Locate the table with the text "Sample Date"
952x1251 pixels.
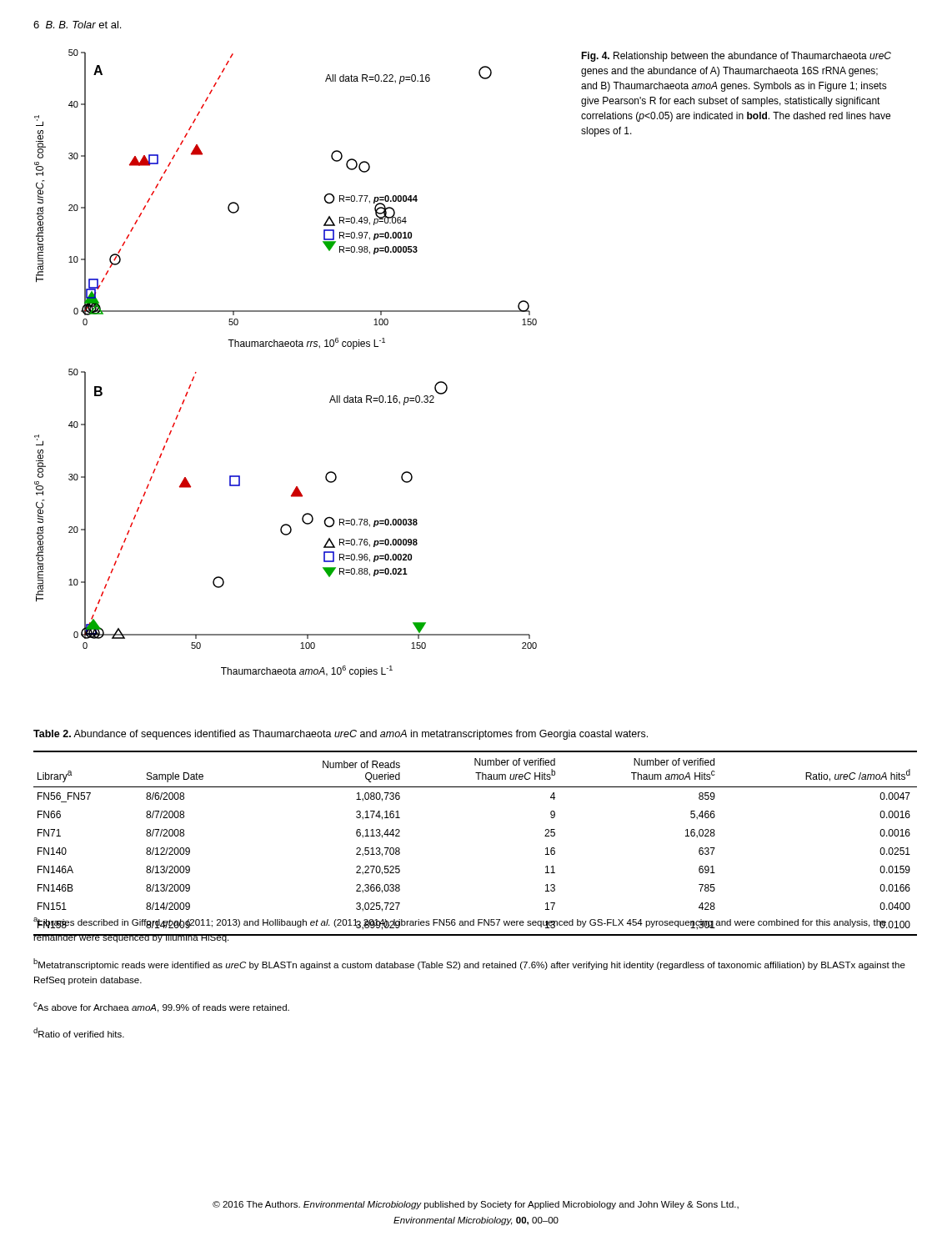click(x=475, y=843)
